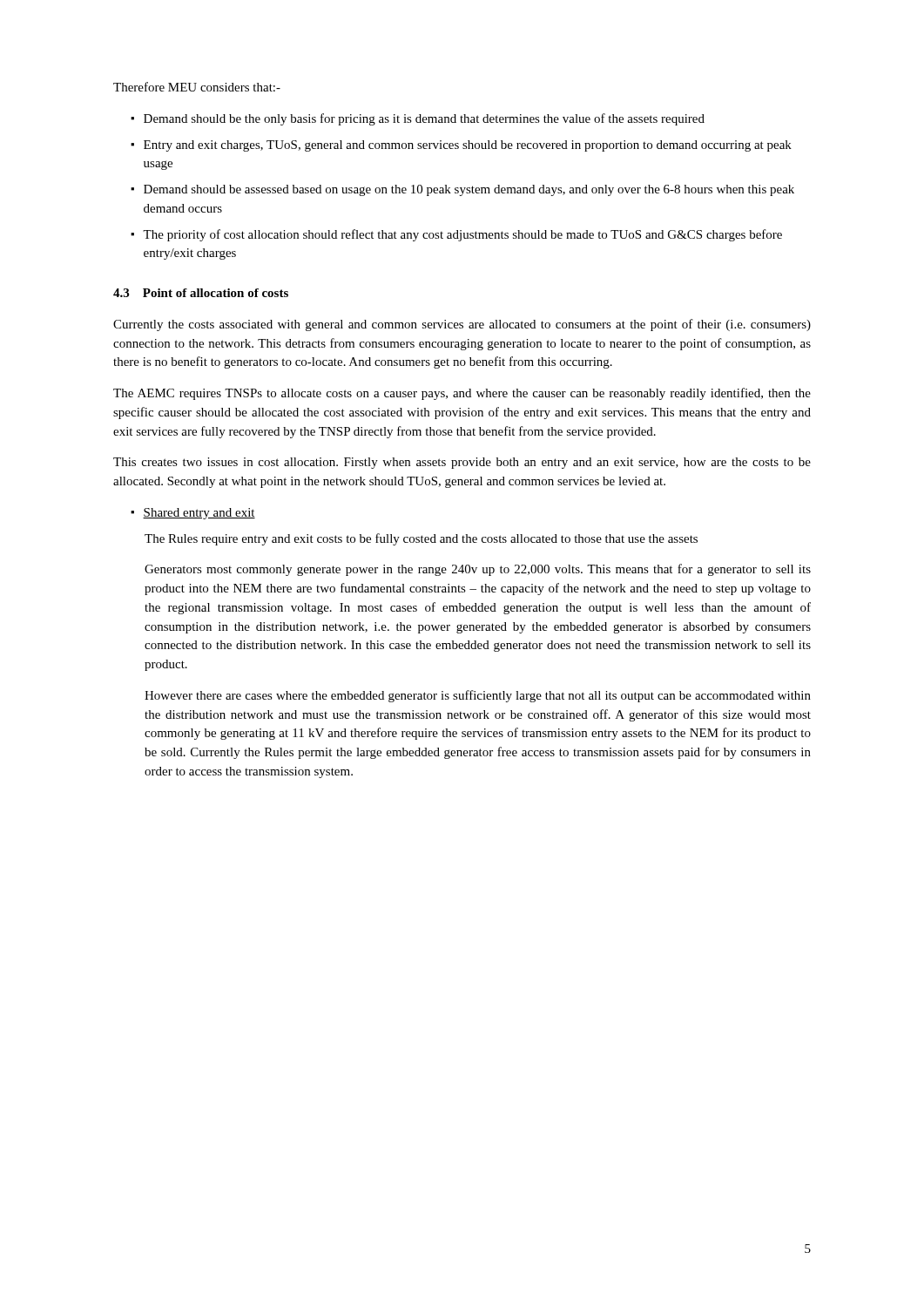This screenshot has width=924, height=1307.
Task: Locate the block of text that opens with "The AEMC requires TNSPs to"
Action: (462, 412)
